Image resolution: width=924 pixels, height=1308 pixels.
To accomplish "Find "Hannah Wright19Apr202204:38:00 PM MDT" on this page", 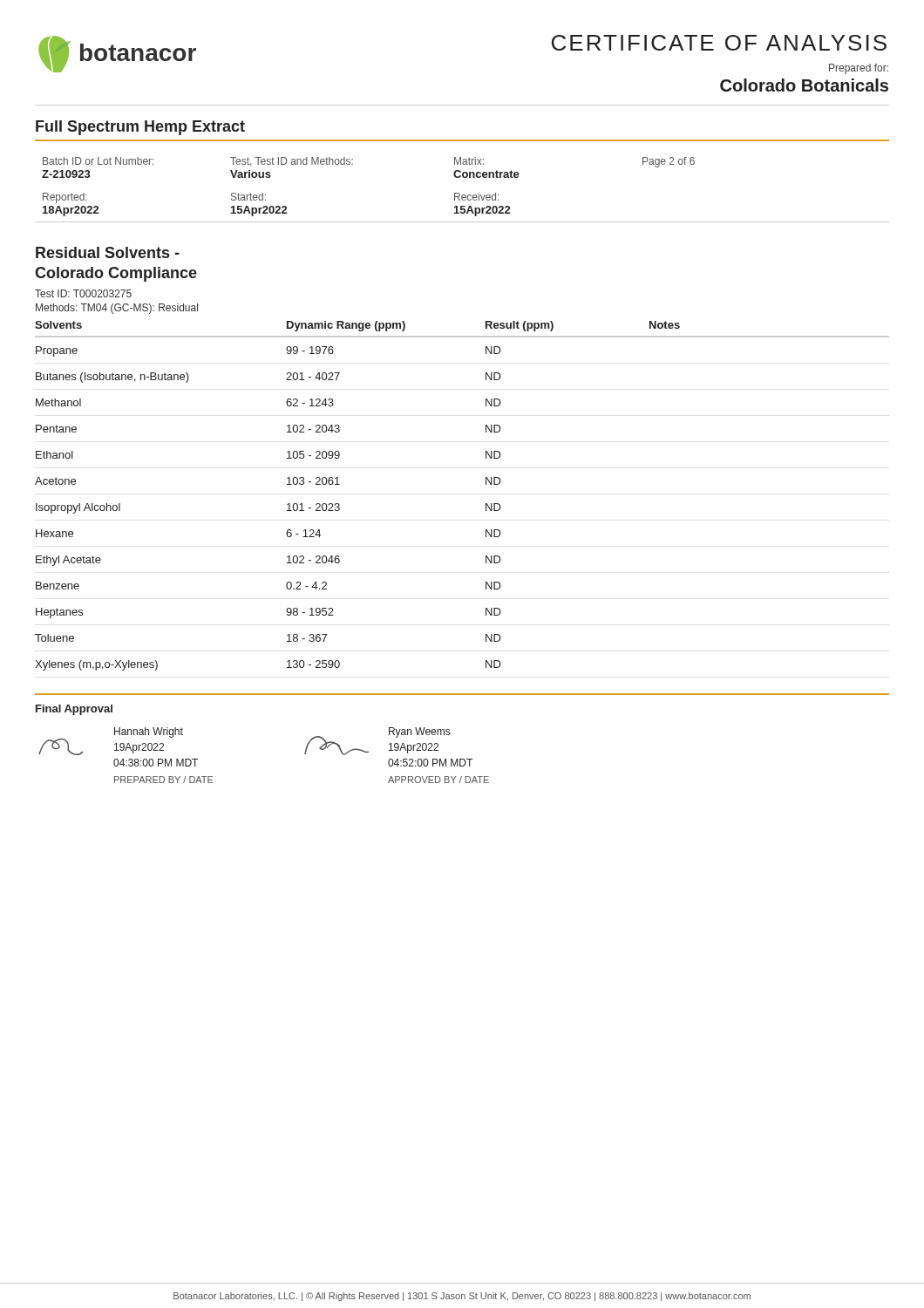I will pos(156,747).
